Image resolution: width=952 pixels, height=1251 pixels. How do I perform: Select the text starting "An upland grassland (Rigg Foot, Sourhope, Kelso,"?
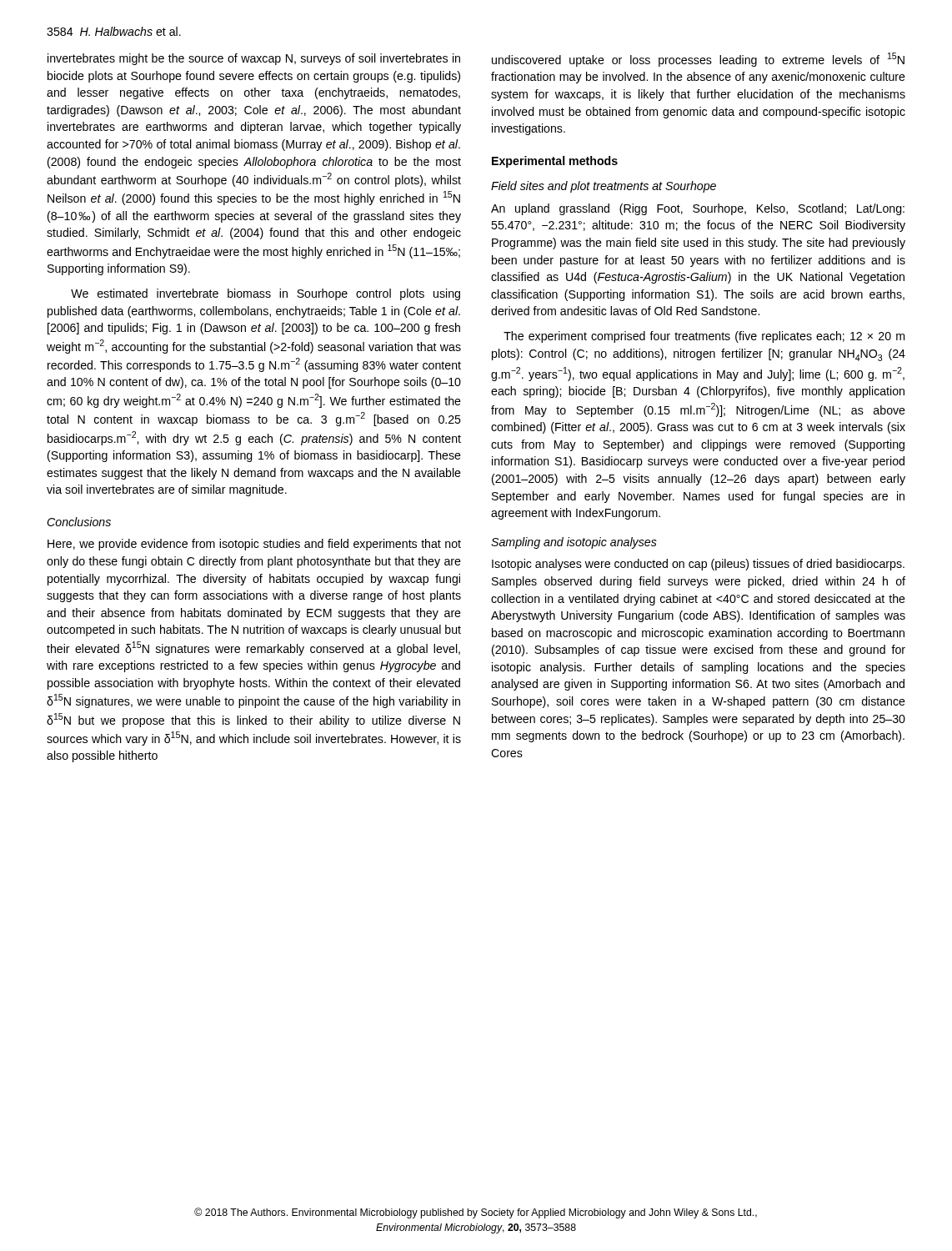pyautogui.click(x=698, y=361)
